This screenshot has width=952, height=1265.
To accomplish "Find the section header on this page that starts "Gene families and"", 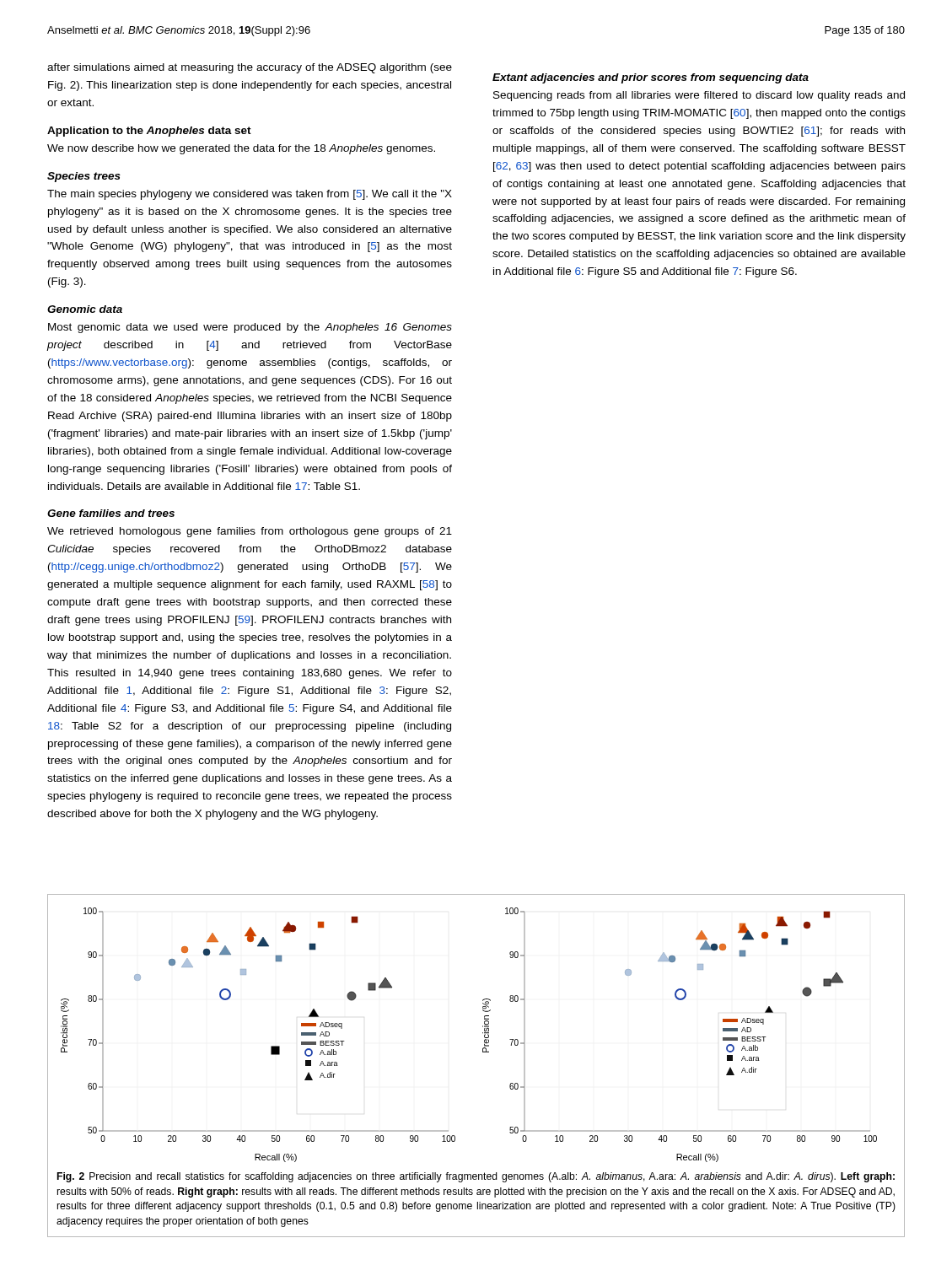I will 111,514.
